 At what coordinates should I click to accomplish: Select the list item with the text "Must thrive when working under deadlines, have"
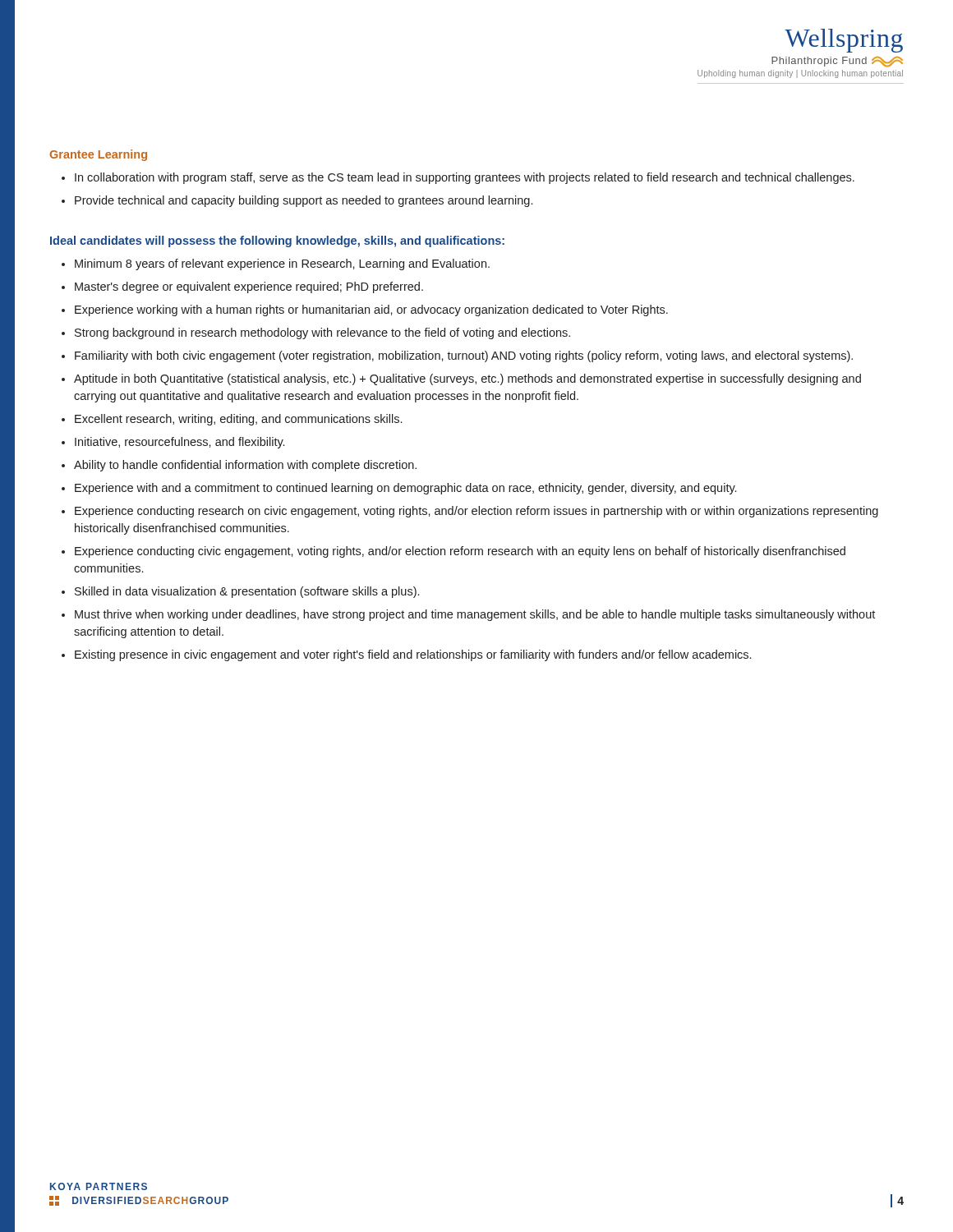tap(475, 623)
